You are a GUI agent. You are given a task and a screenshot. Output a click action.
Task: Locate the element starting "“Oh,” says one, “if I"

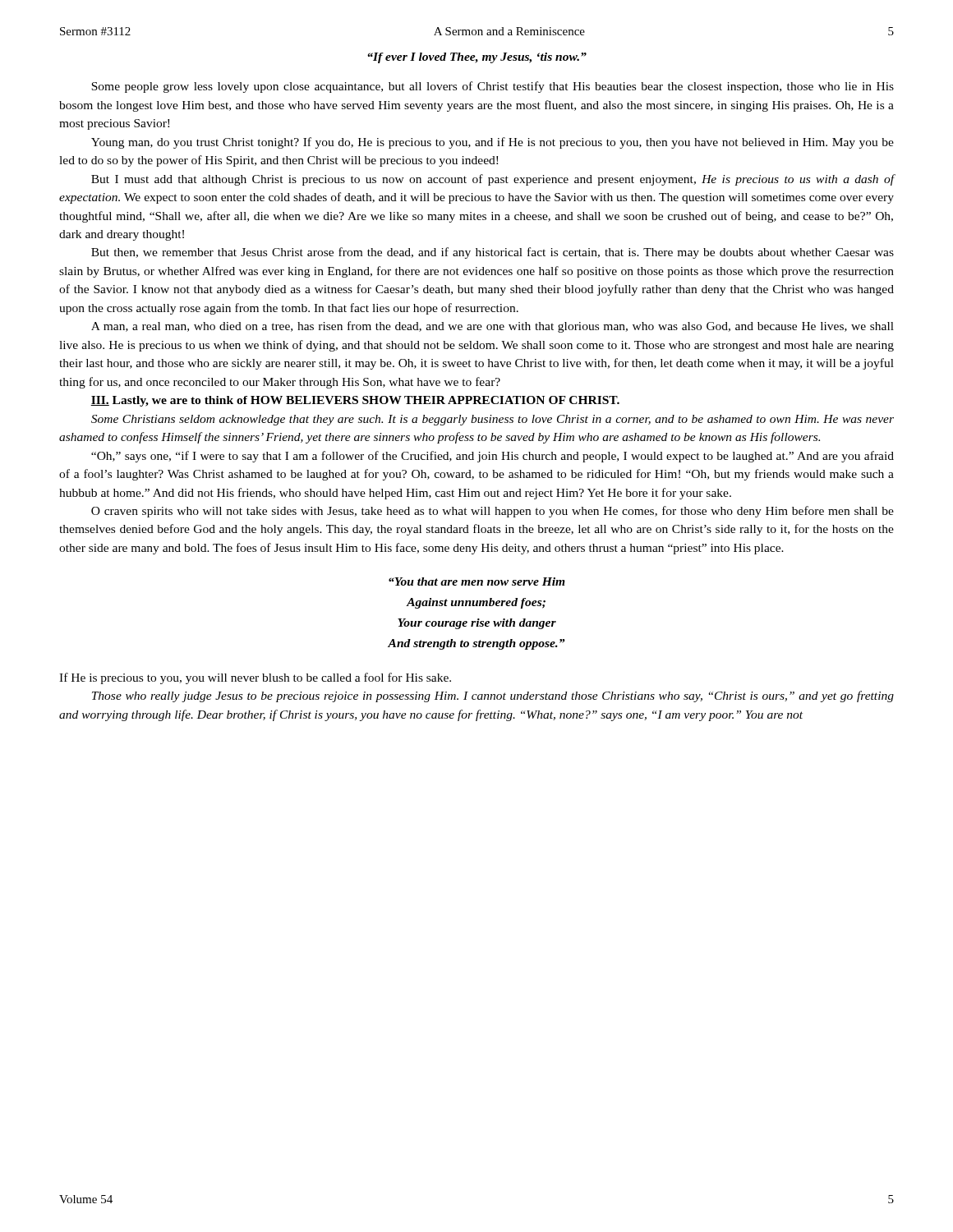[476, 474]
